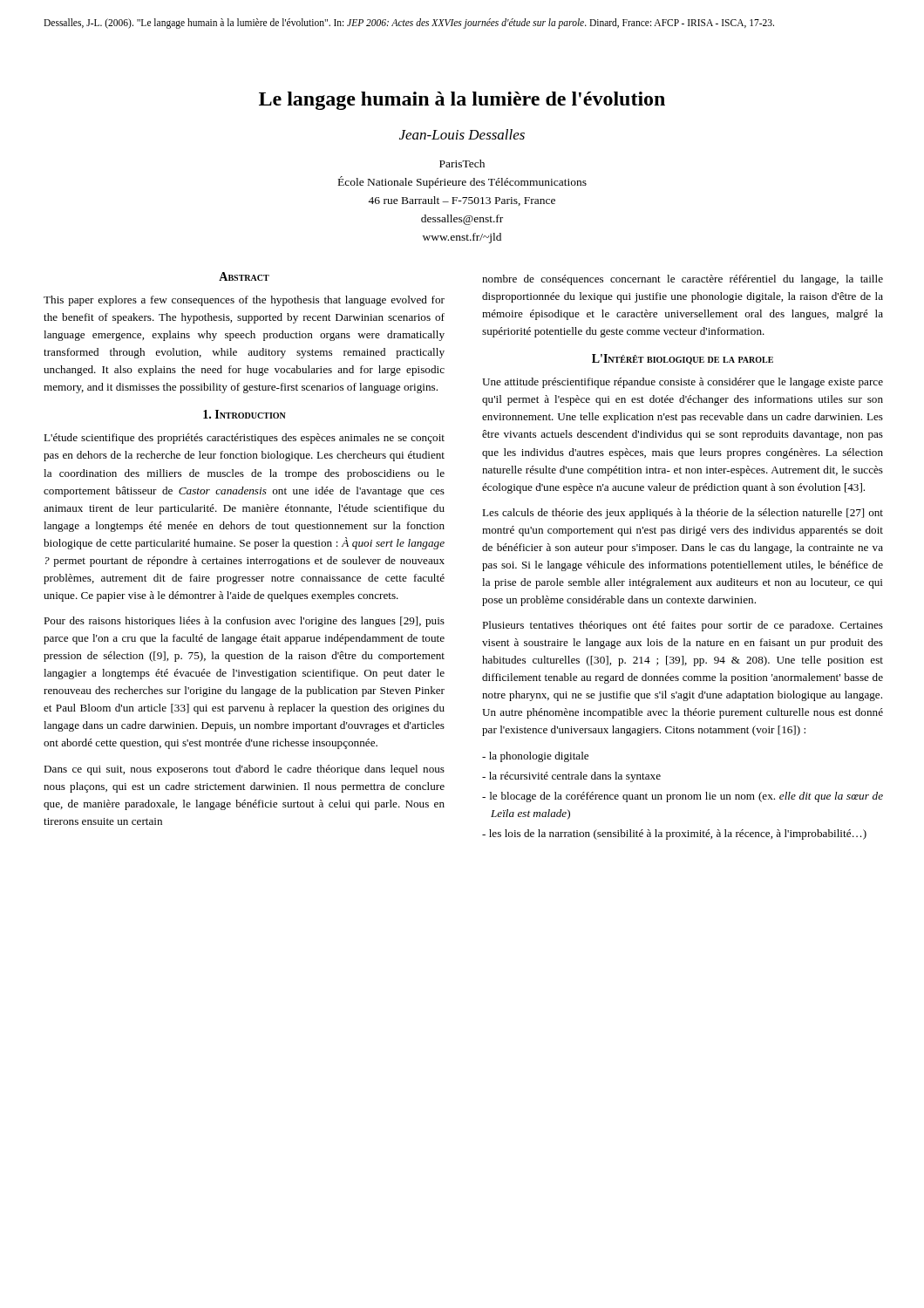Locate the block starting "Jean-Louis Dessalles"
The width and height of the screenshot is (924, 1308).
[462, 135]
